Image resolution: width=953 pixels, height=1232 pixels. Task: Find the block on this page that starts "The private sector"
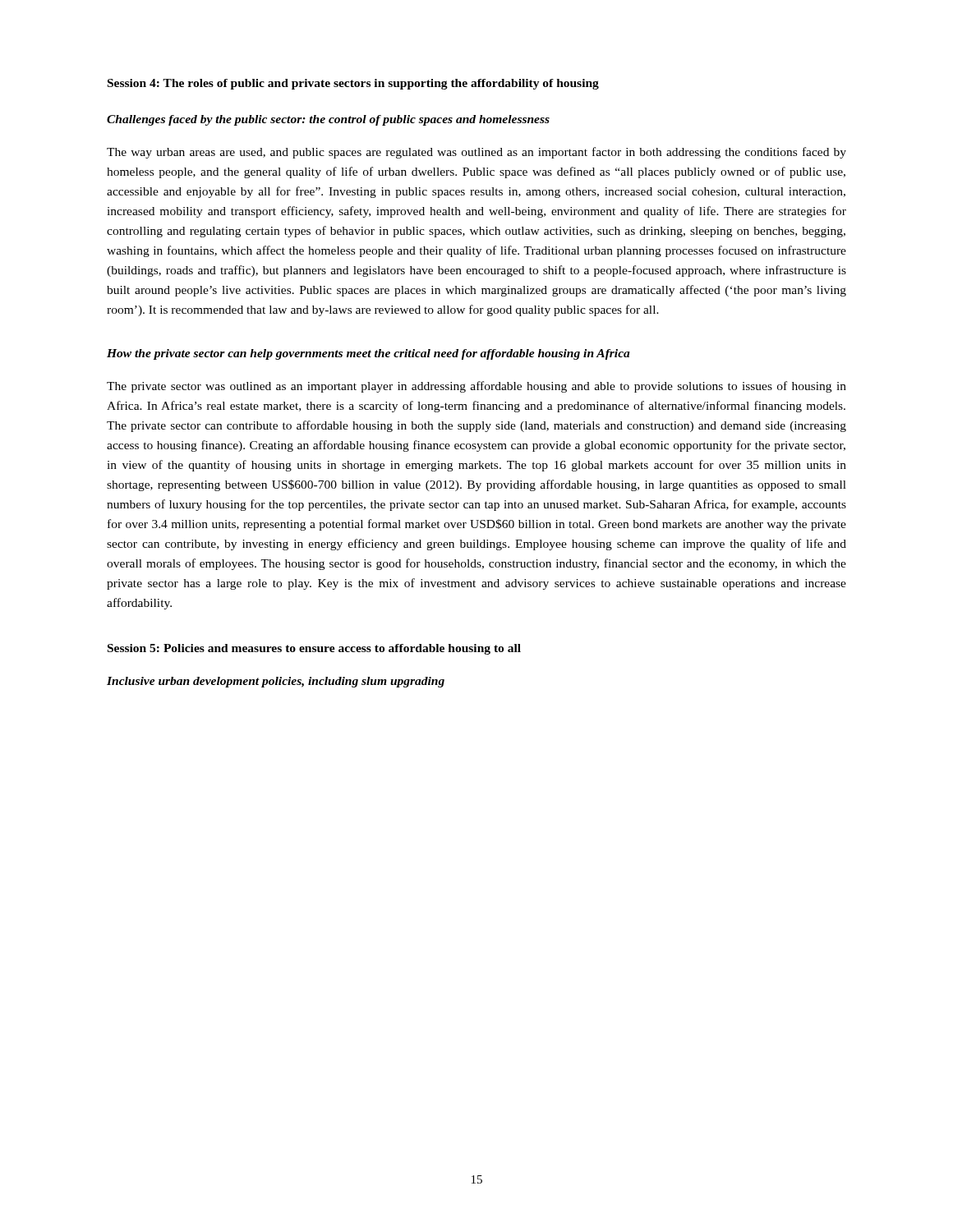(x=476, y=494)
